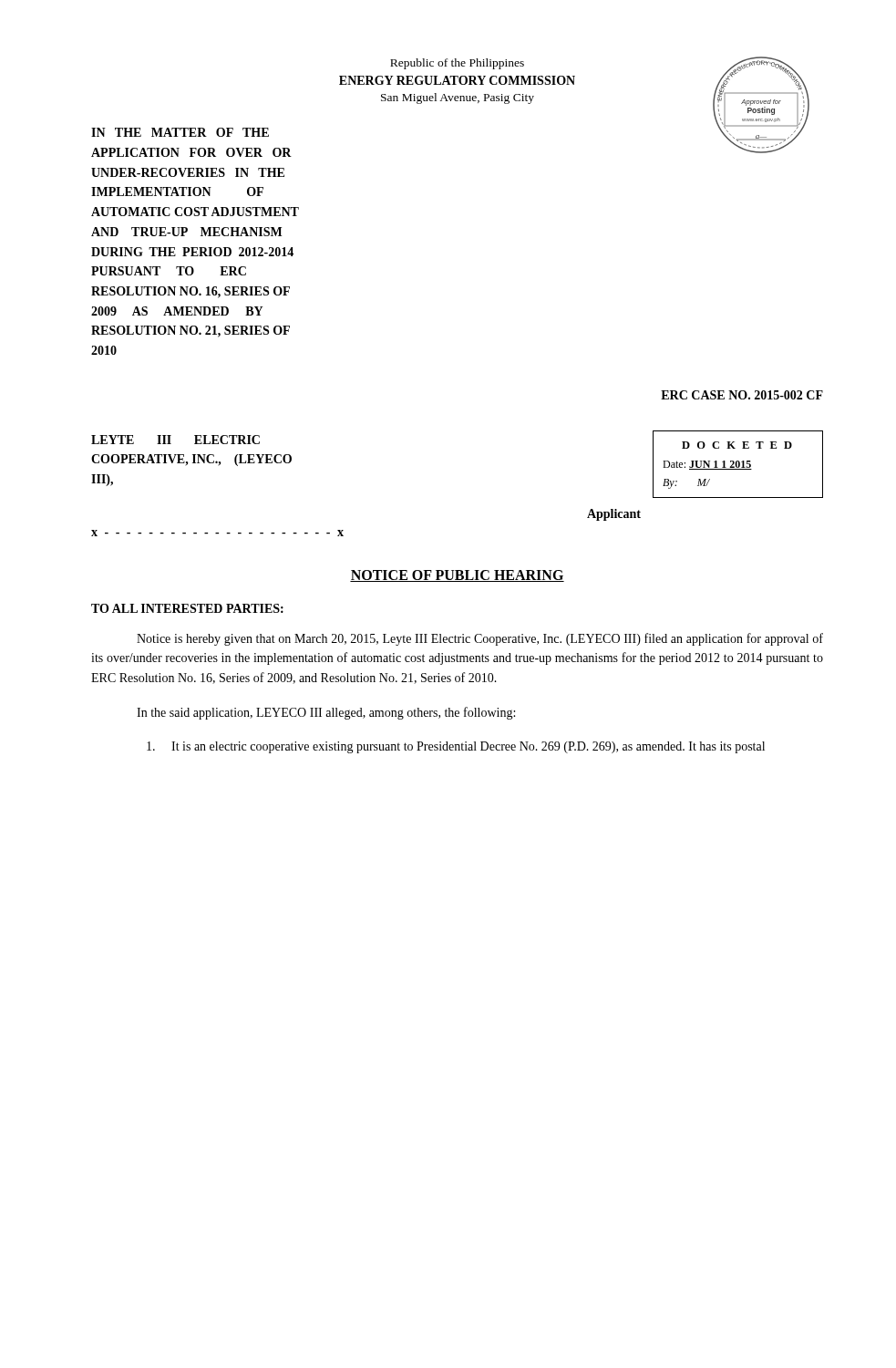
Task: Click the passage that begins "x - - - - -"
Action: tap(218, 532)
